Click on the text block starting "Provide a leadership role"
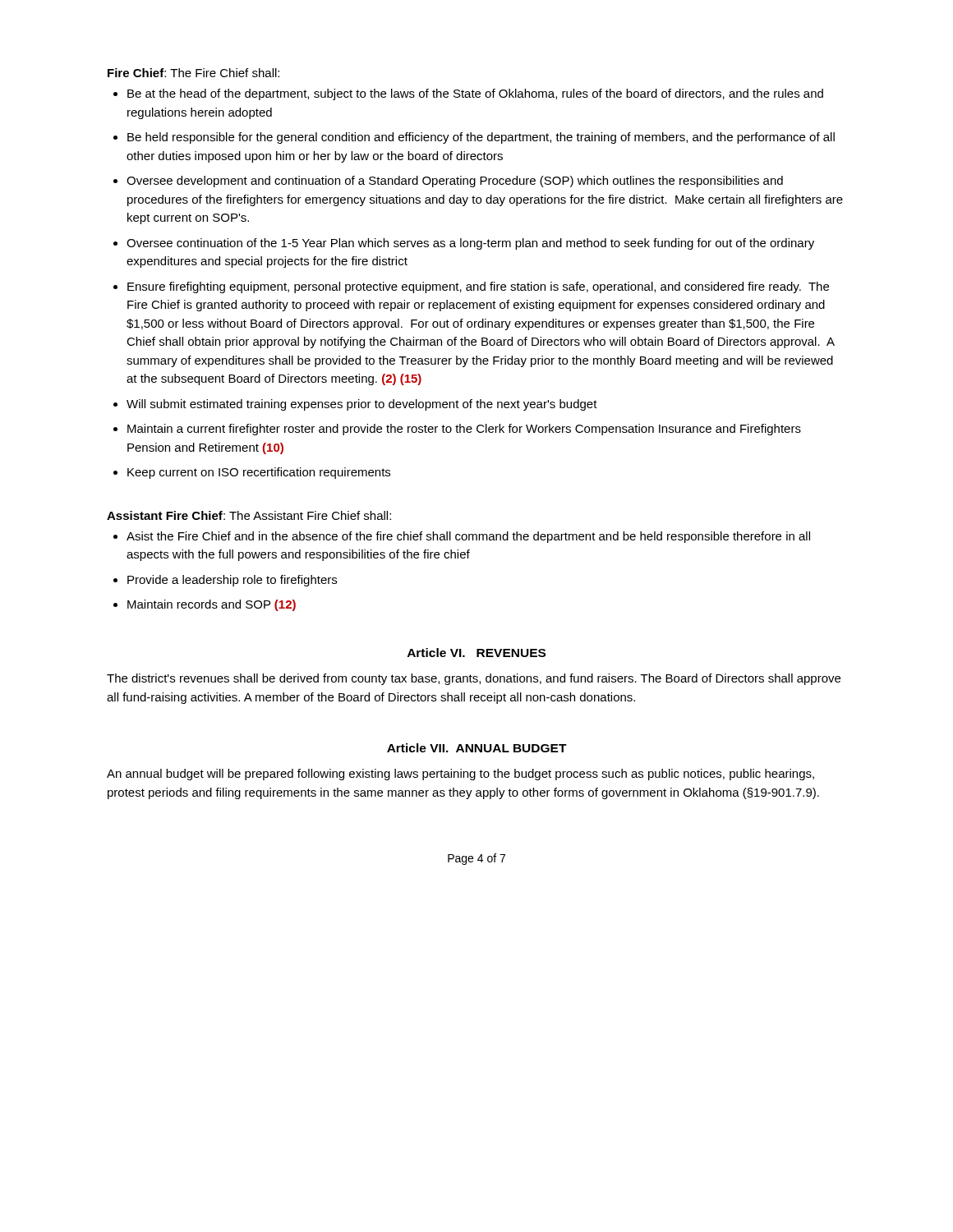 (x=232, y=581)
